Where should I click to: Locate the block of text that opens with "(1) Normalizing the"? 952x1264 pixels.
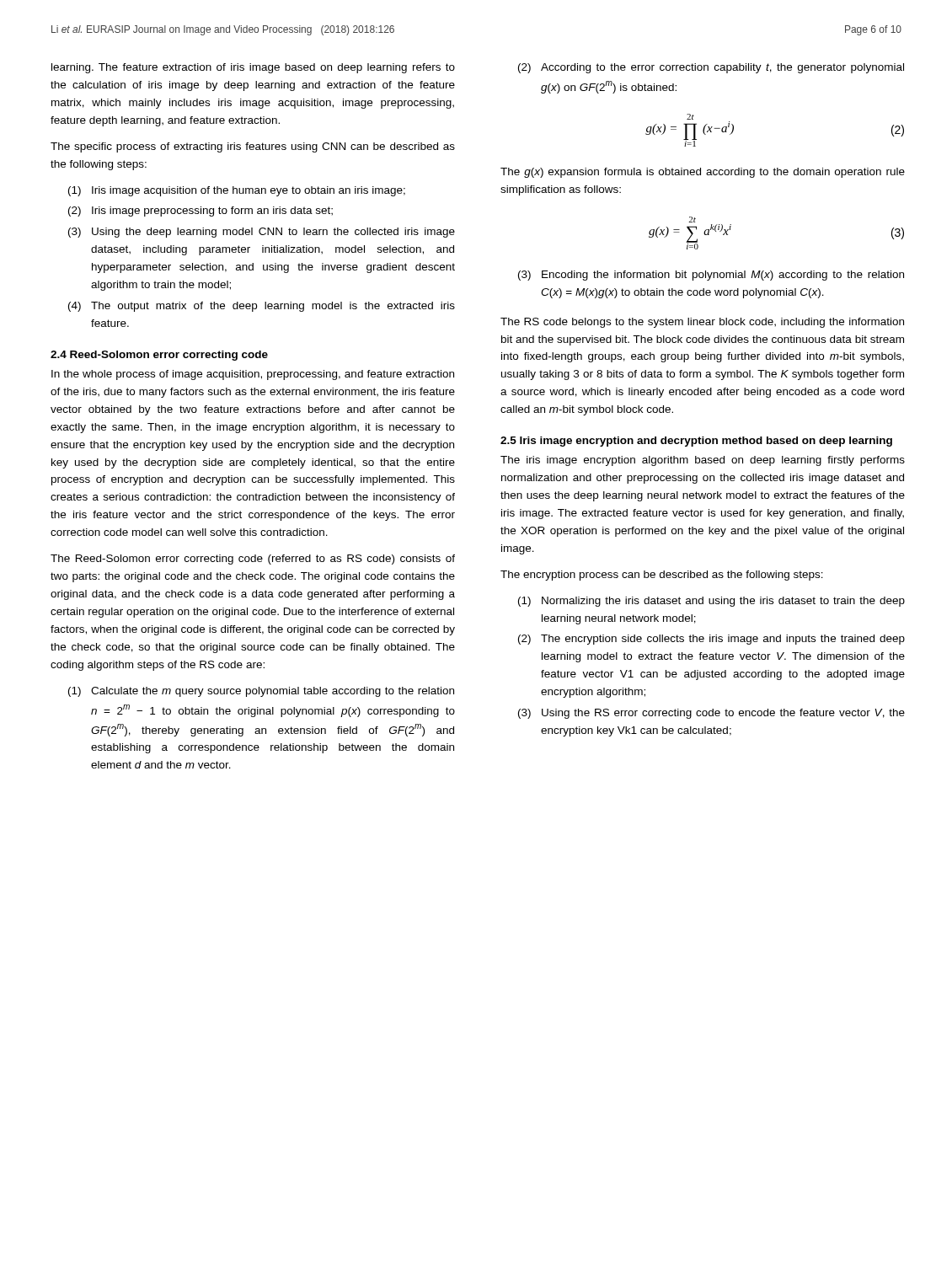point(711,610)
